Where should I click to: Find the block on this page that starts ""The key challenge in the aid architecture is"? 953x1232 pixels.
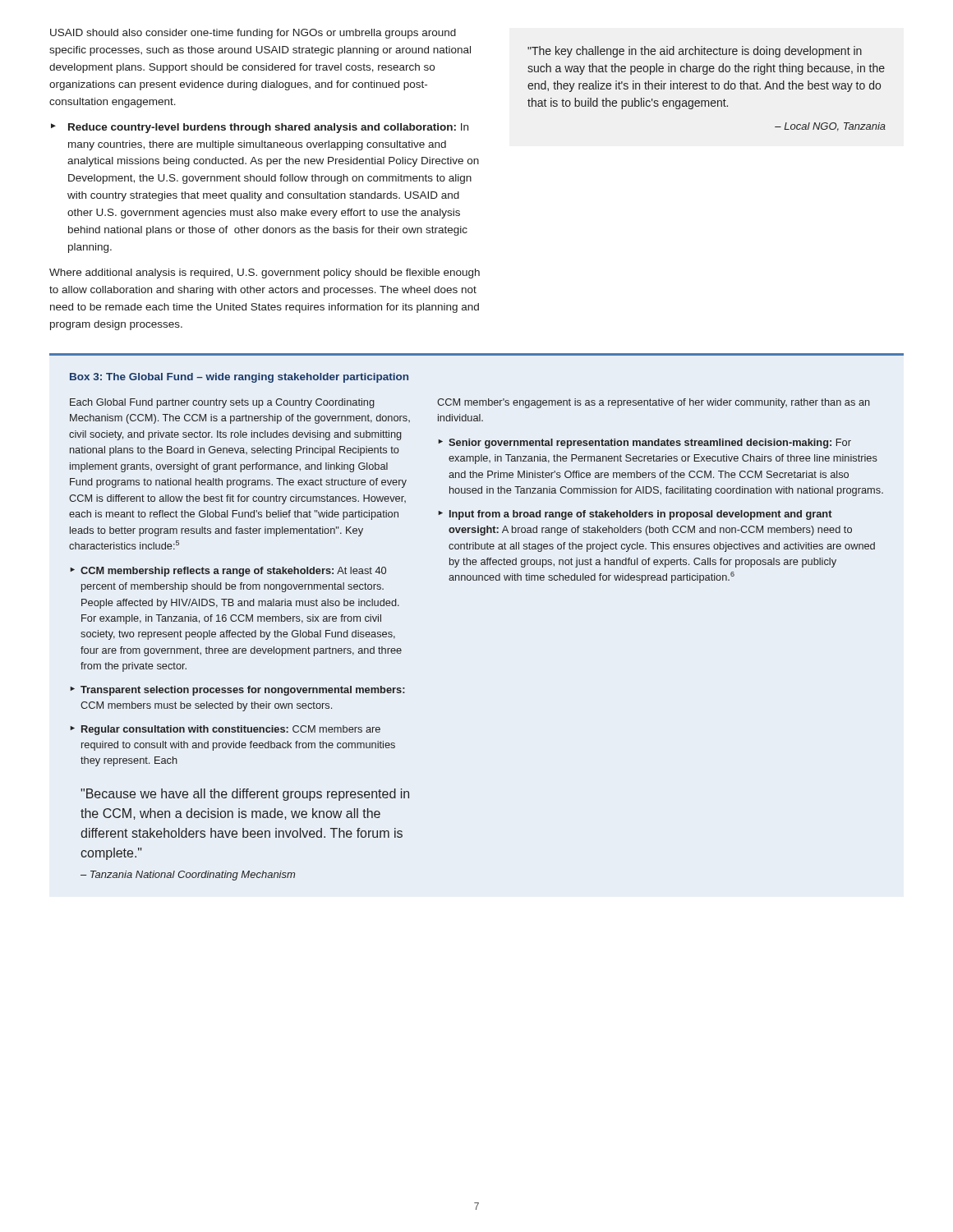(707, 89)
